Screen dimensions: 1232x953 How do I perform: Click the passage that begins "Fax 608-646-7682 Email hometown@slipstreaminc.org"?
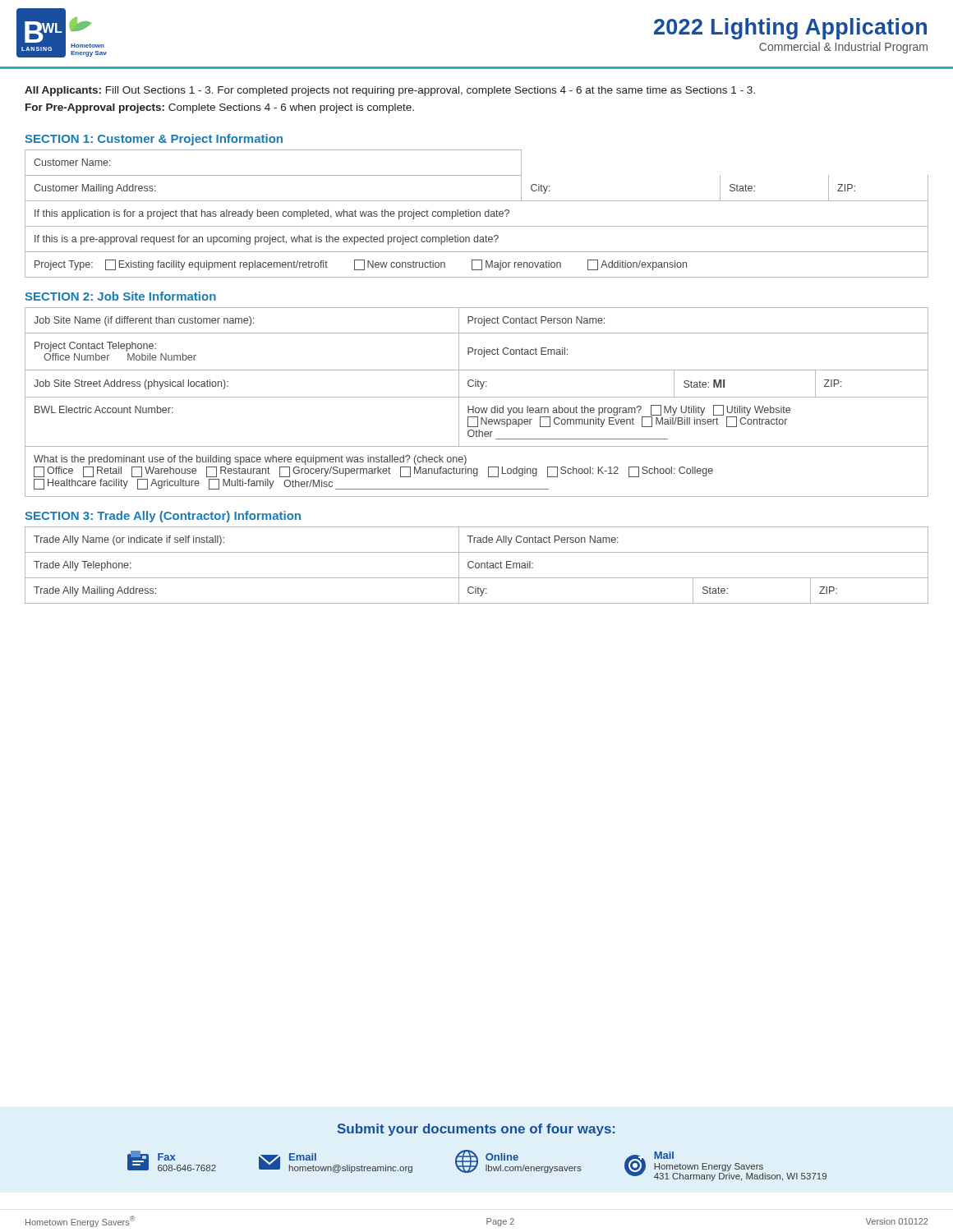(x=476, y=1165)
